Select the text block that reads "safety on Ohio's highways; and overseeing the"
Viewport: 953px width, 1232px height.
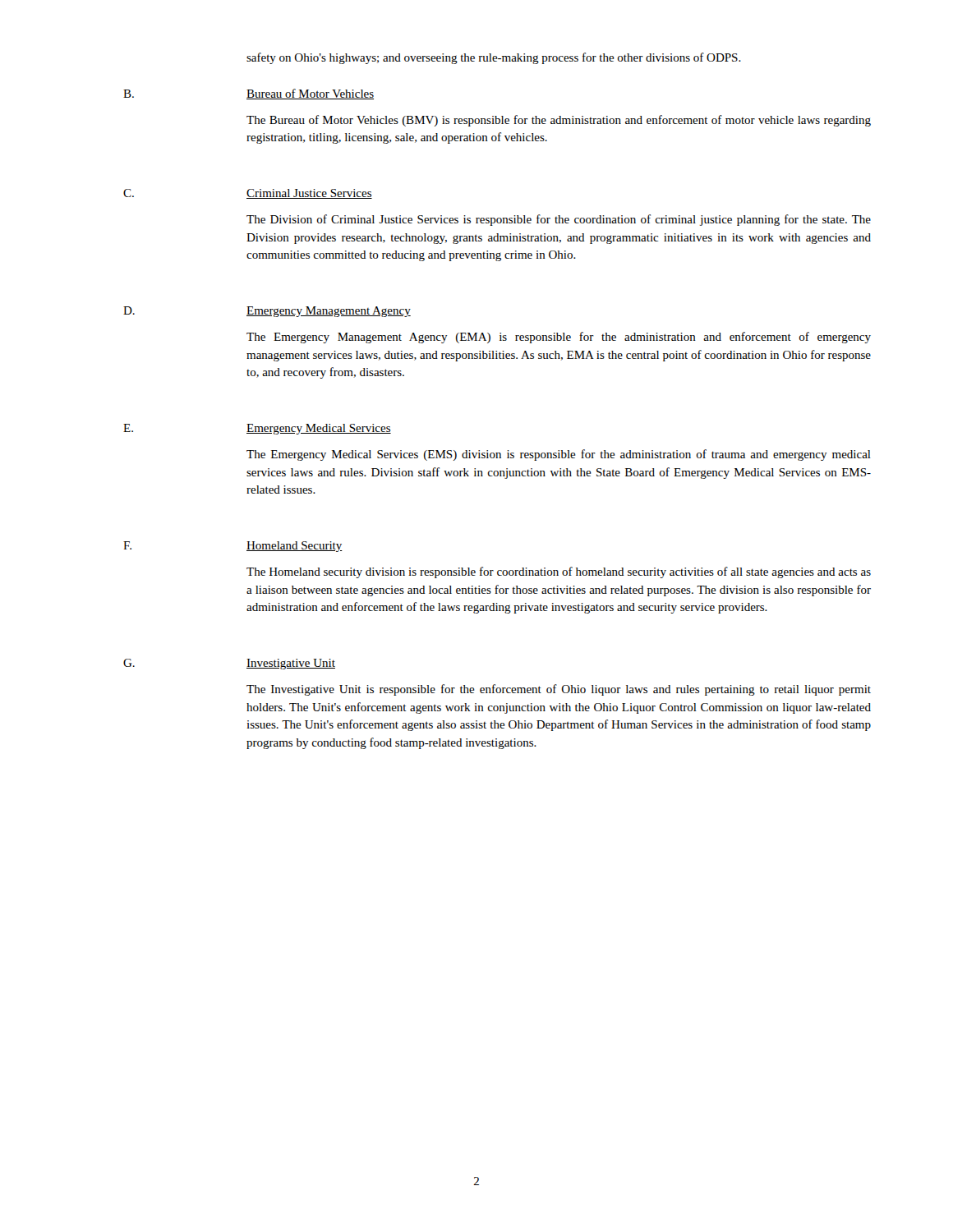pyautogui.click(x=494, y=57)
